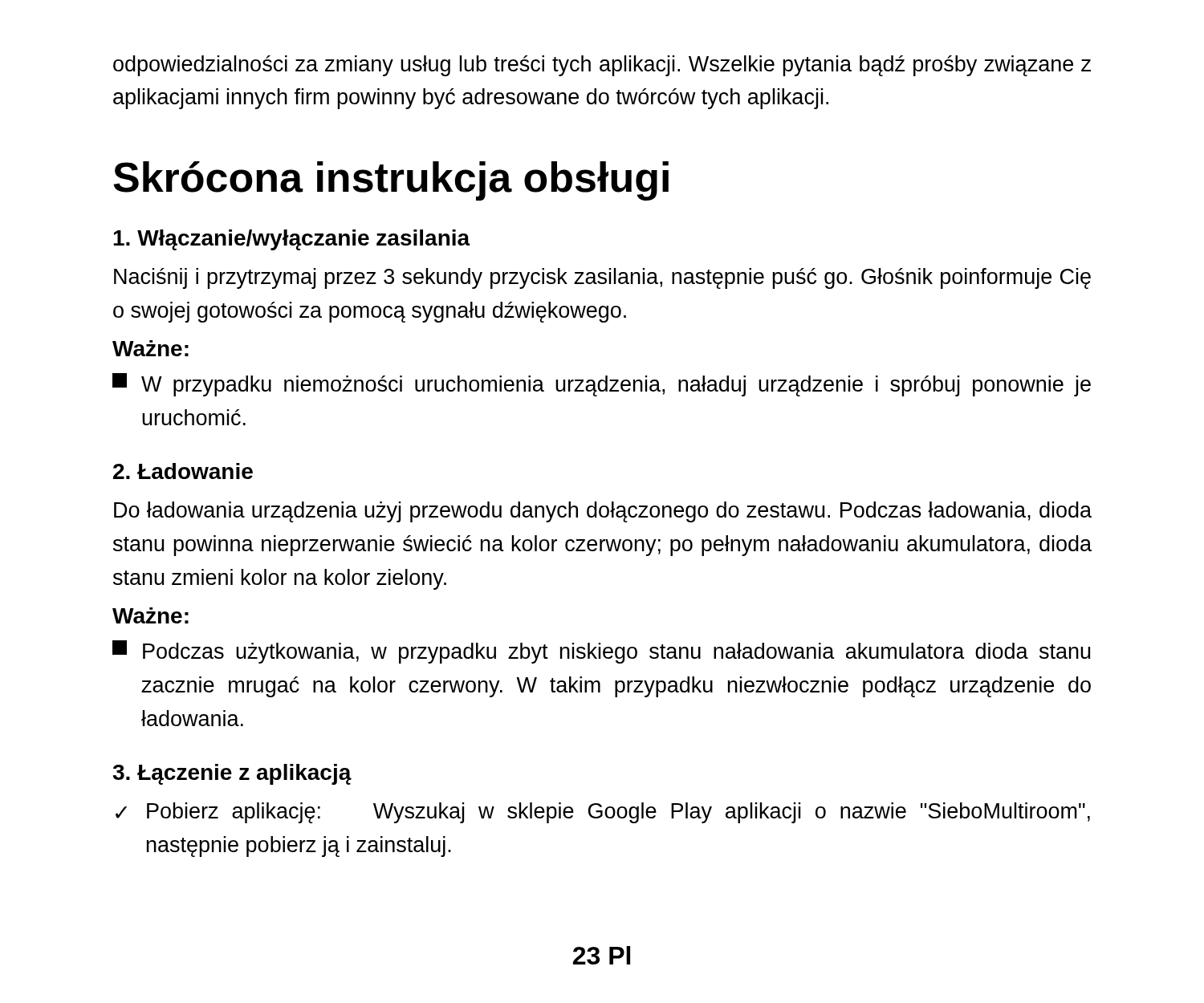Locate the block of text that opens with "✓ Pobierz aplikację: Wyszukaj"
The image size is (1204, 1003).
(x=602, y=829)
